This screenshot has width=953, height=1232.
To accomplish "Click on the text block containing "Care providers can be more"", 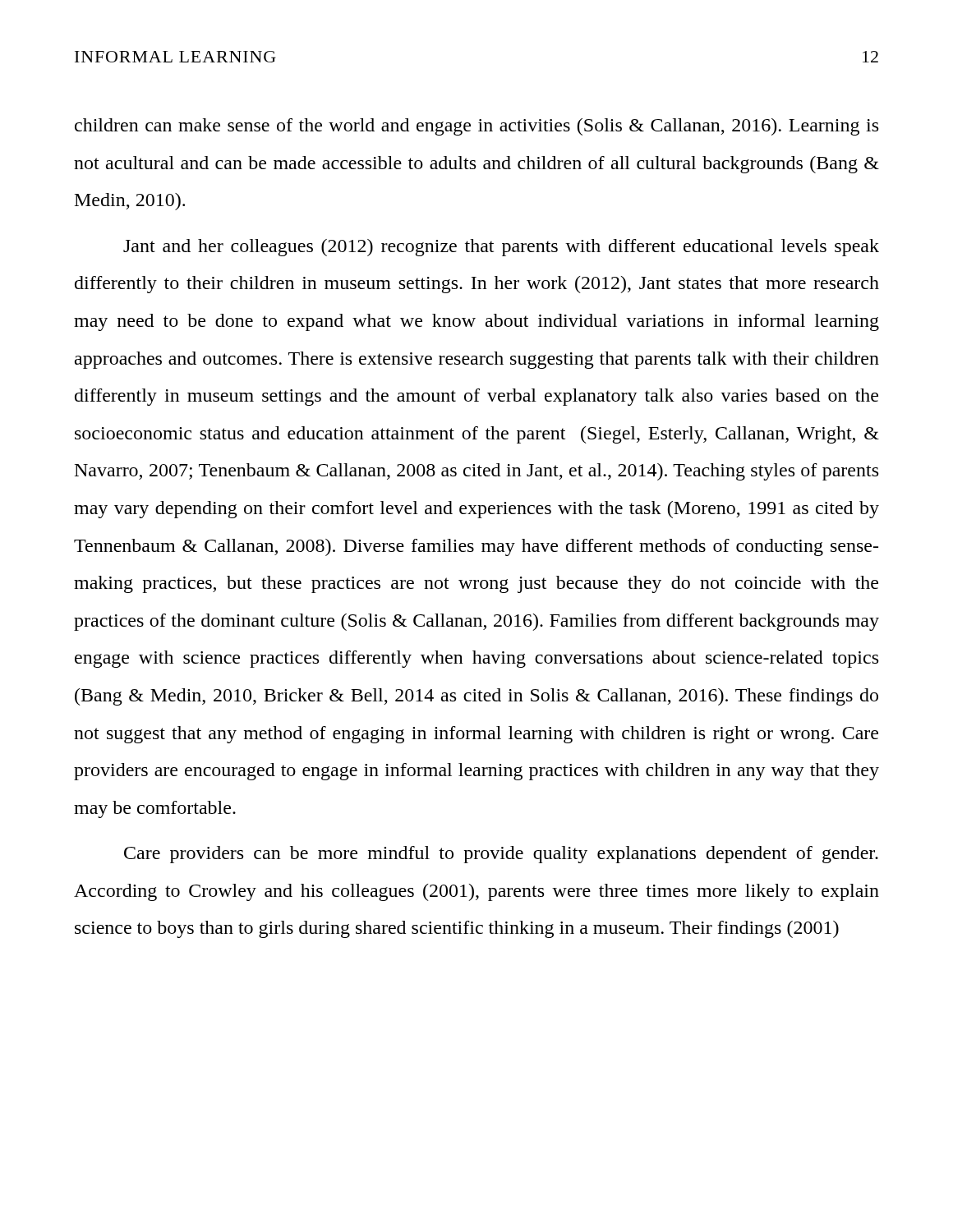I will pyautogui.click(x=476, y=890).
